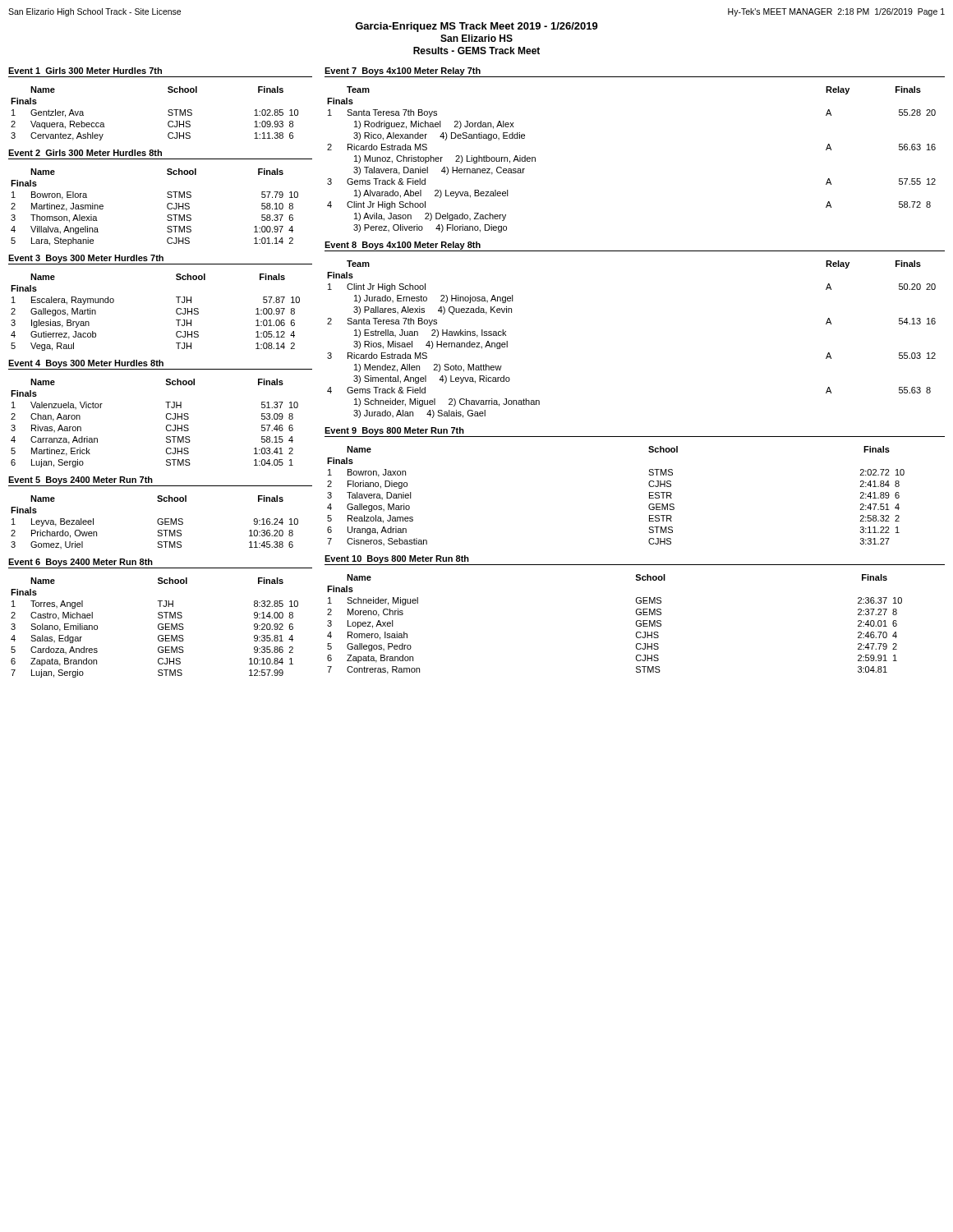Find the section header that reads "San Elizario HS"
The height and width of the screenshot is (1232, 953).
tap(476, 39)
